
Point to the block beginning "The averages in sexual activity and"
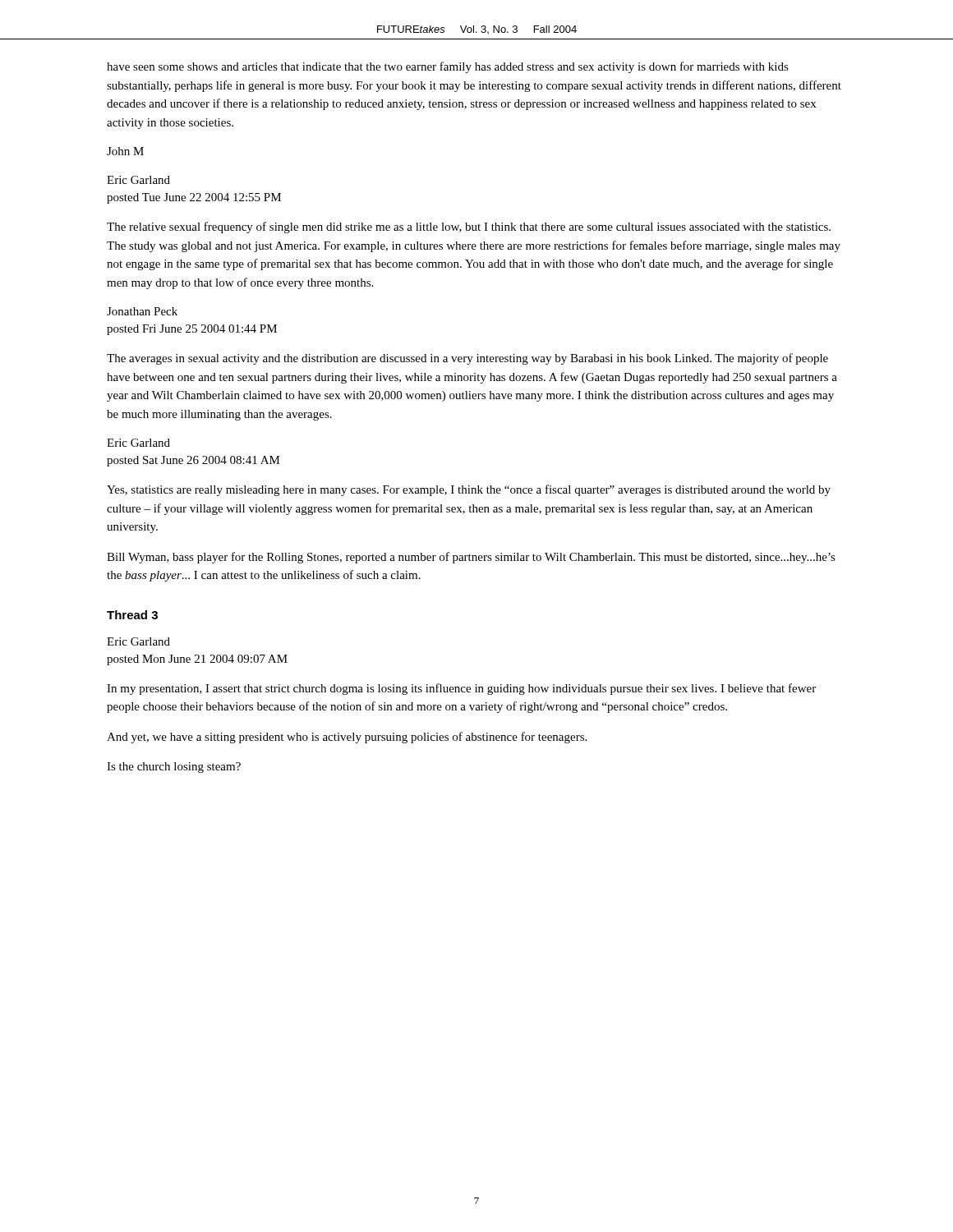click(x=472, y=386)
